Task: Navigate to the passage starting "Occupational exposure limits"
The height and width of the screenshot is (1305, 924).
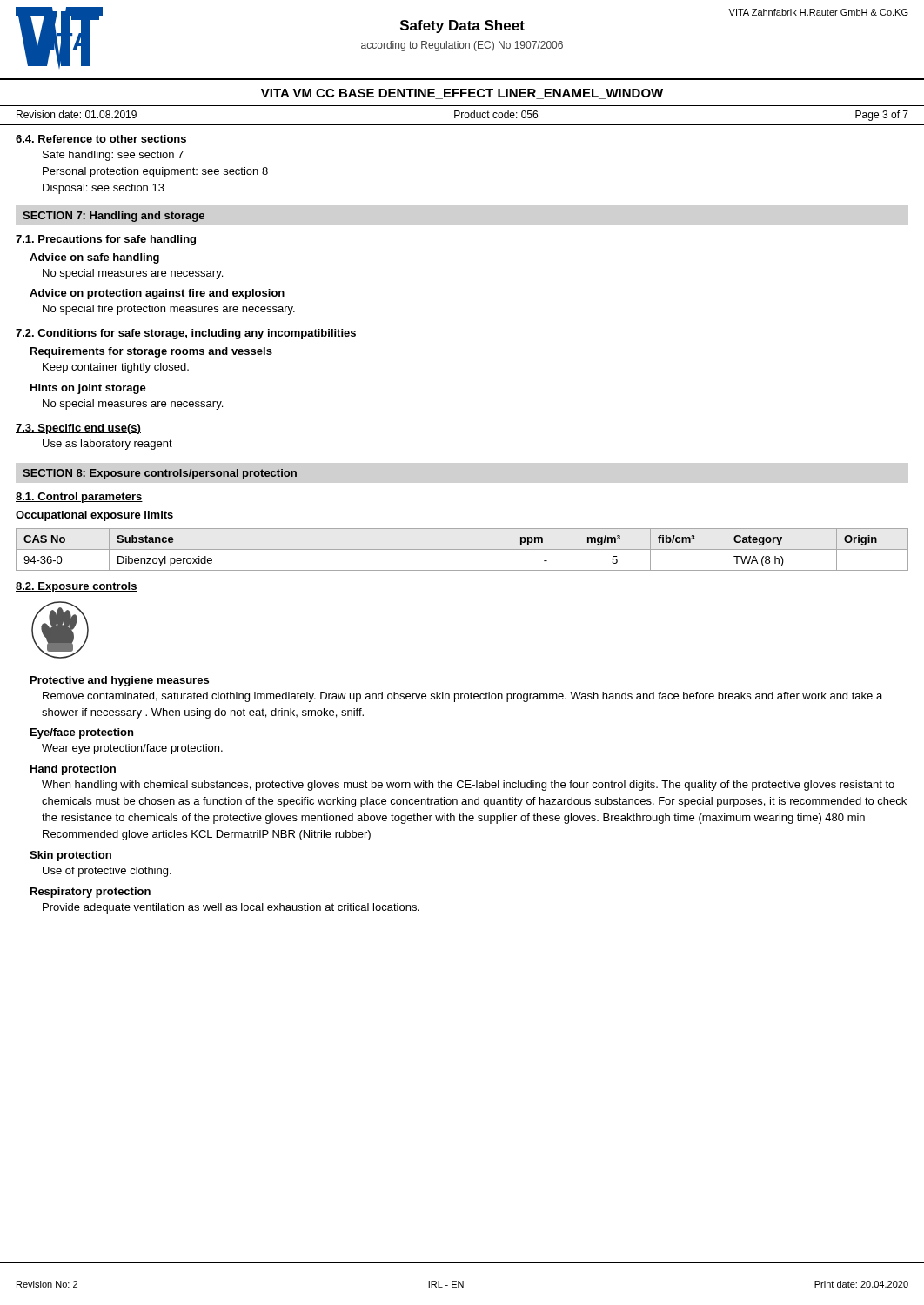Action: pos(95,514)
